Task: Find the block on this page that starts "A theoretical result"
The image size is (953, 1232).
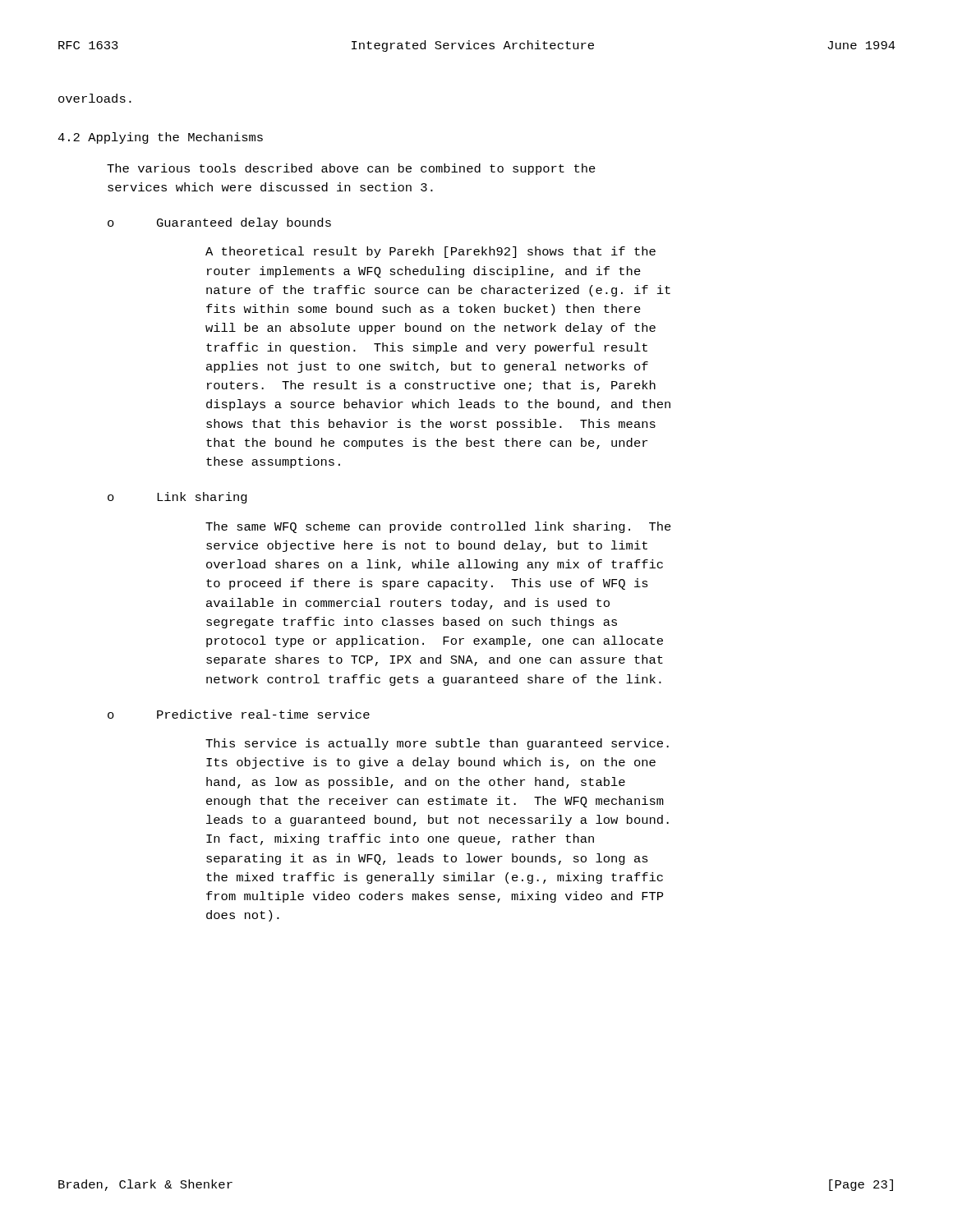Action: tap(438, 357)
